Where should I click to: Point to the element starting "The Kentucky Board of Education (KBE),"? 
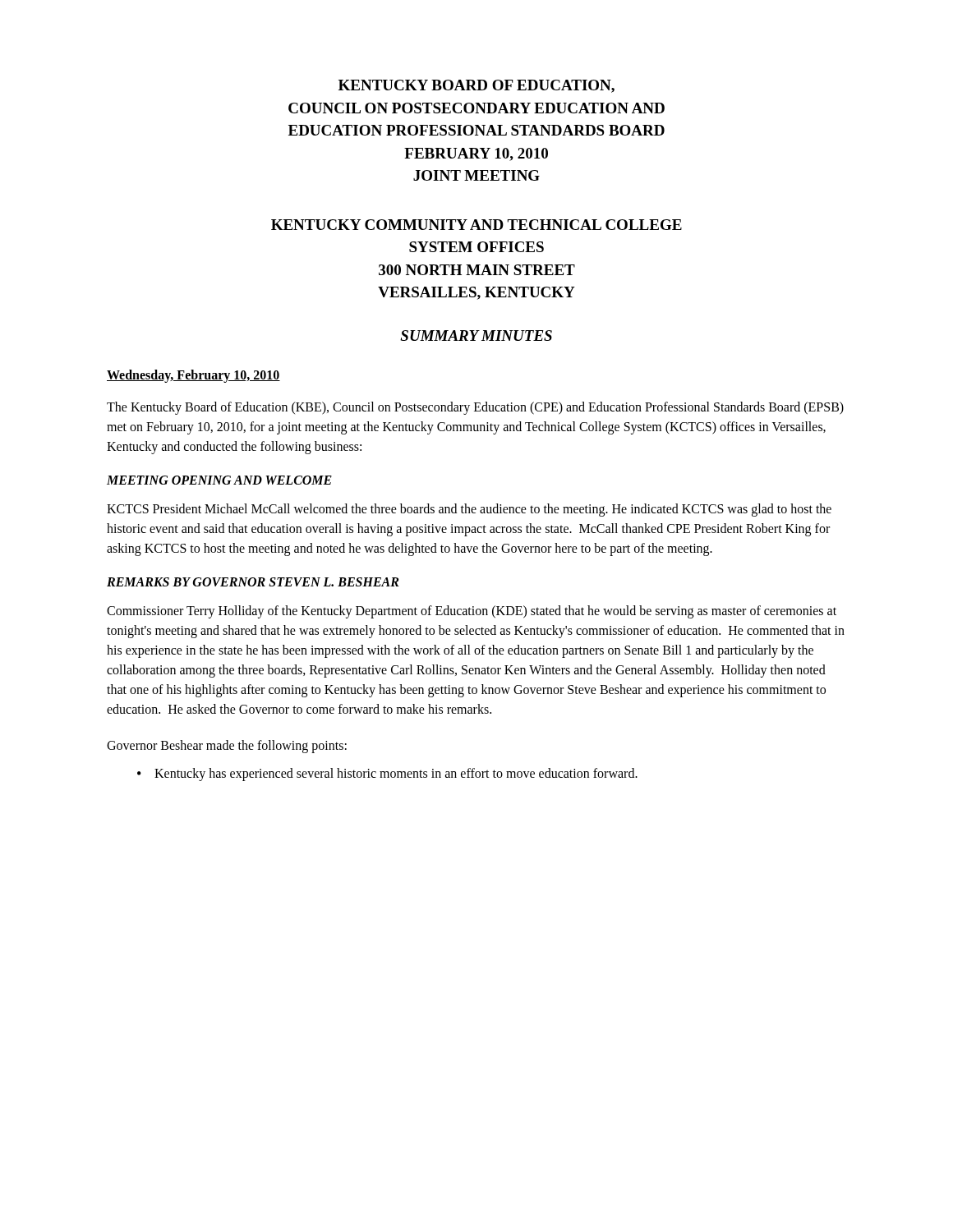[x=476, y=427]
